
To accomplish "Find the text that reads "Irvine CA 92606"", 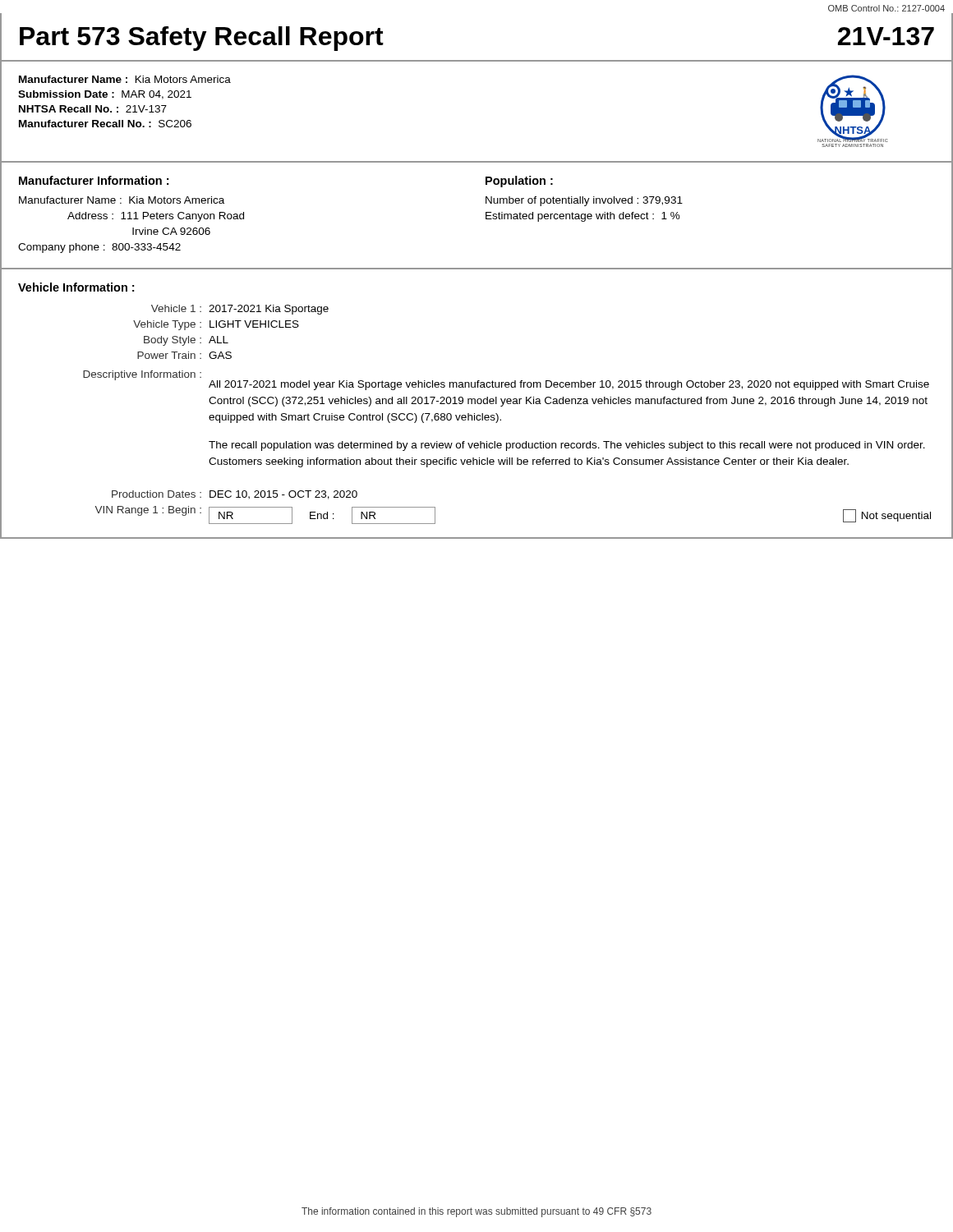I will 166,231.
